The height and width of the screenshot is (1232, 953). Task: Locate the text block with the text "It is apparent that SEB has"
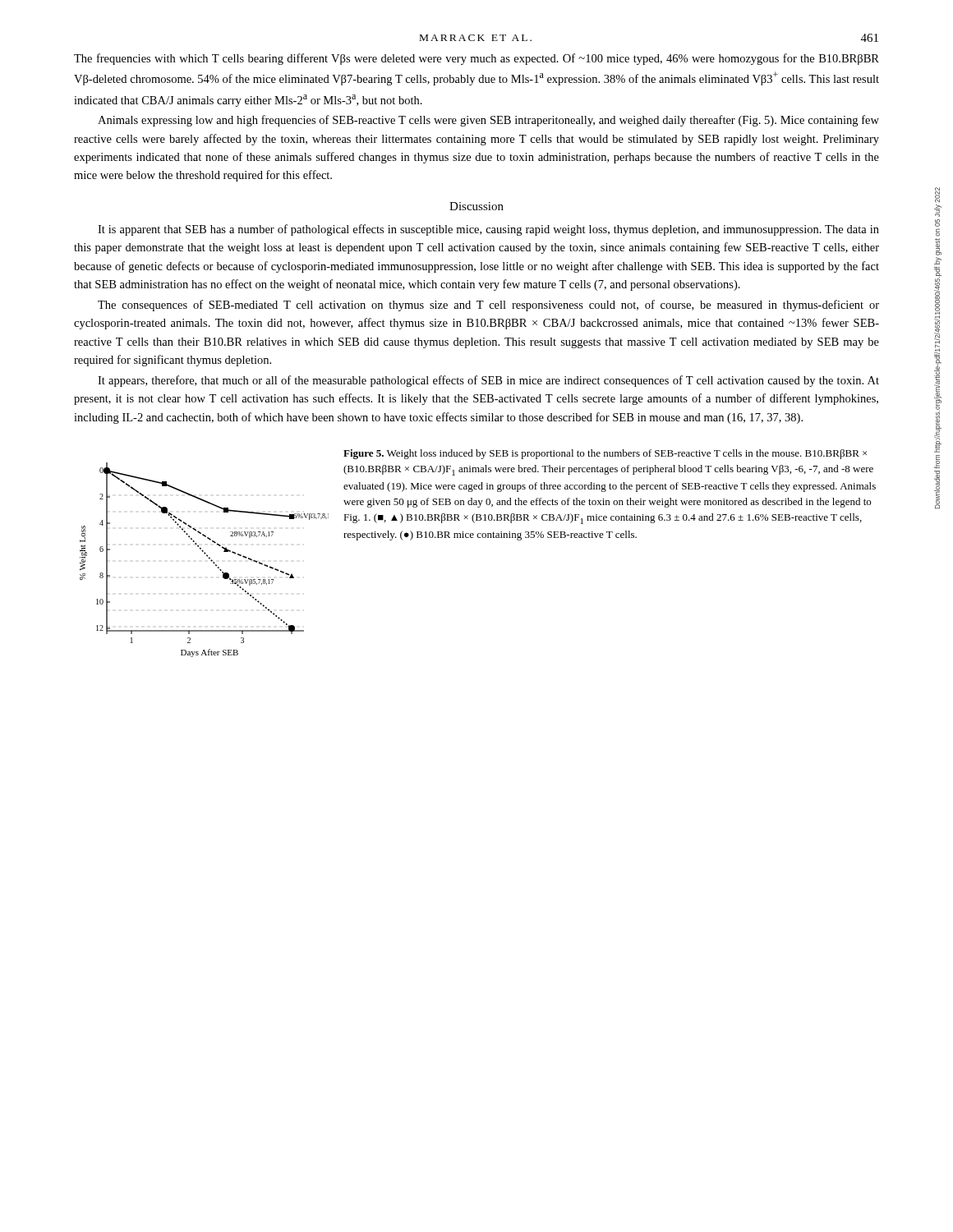pos(476,257)
